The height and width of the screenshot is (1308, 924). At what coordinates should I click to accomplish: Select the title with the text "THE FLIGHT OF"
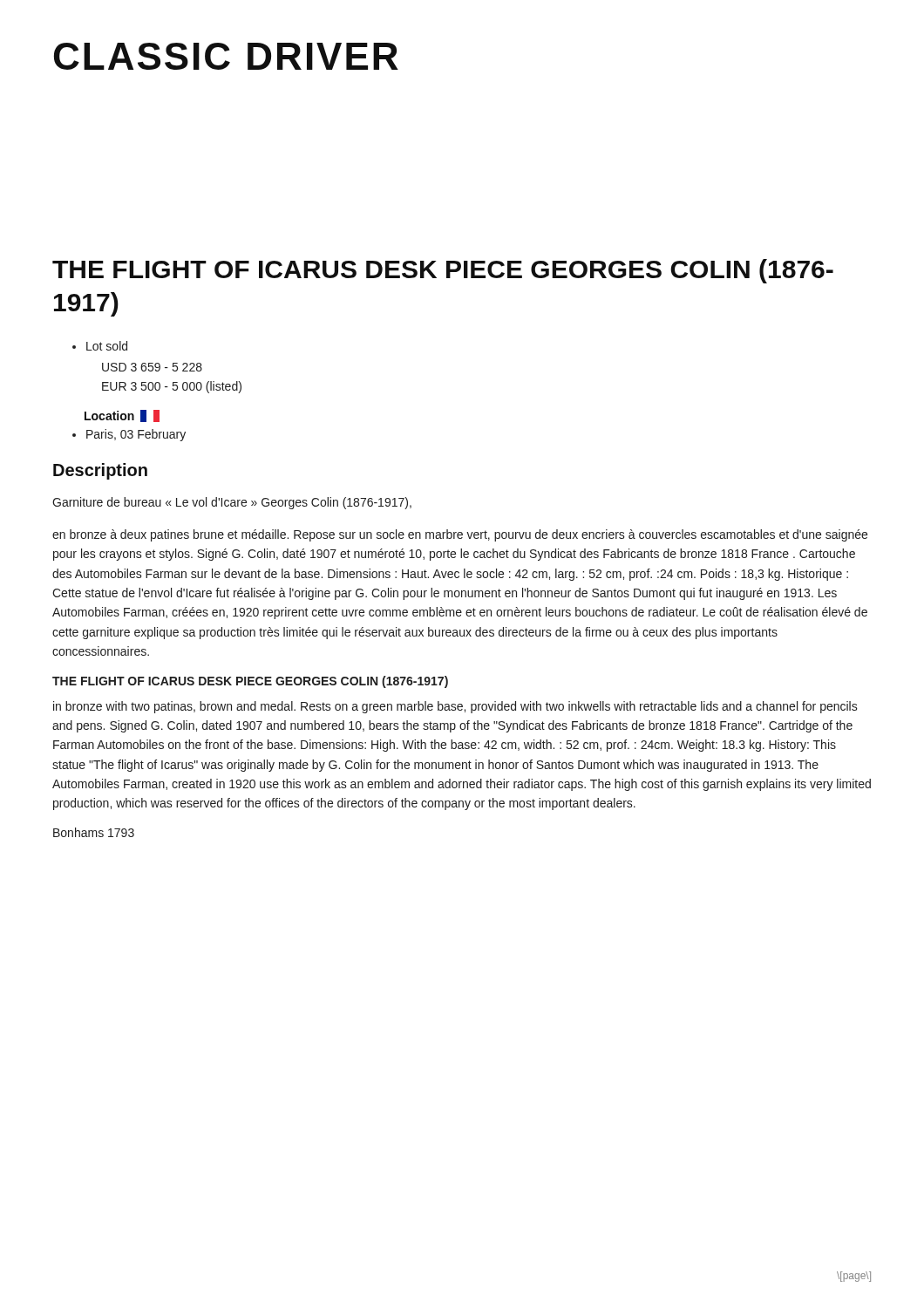click(462, 286)
